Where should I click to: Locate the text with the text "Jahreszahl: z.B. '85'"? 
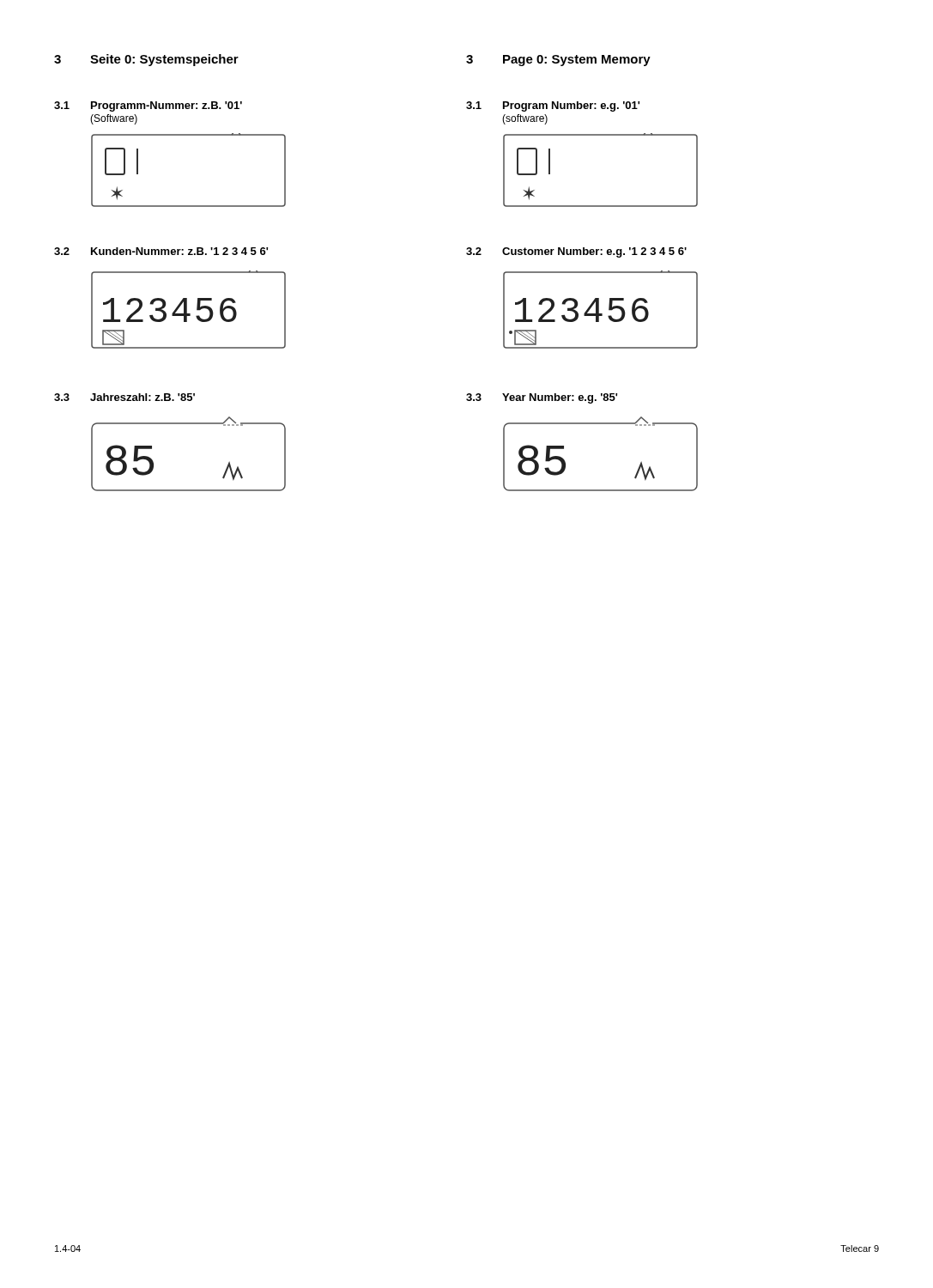tap(143, 397)
